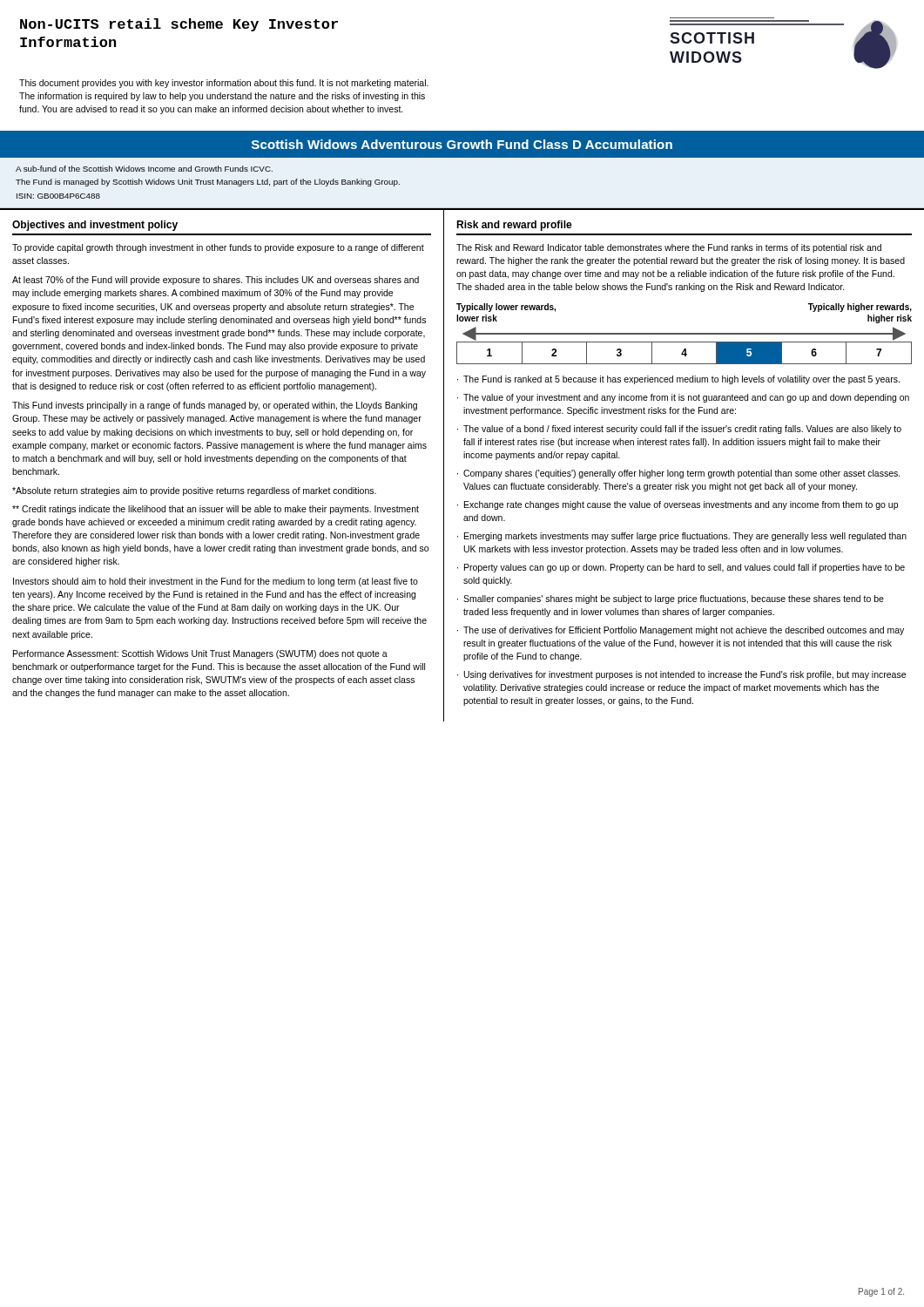Image resolution: width=924 pixels, height=1307 pixels.
Task: Locate the text starting "Risk and reward profile"
Action: tap(514, 224)
